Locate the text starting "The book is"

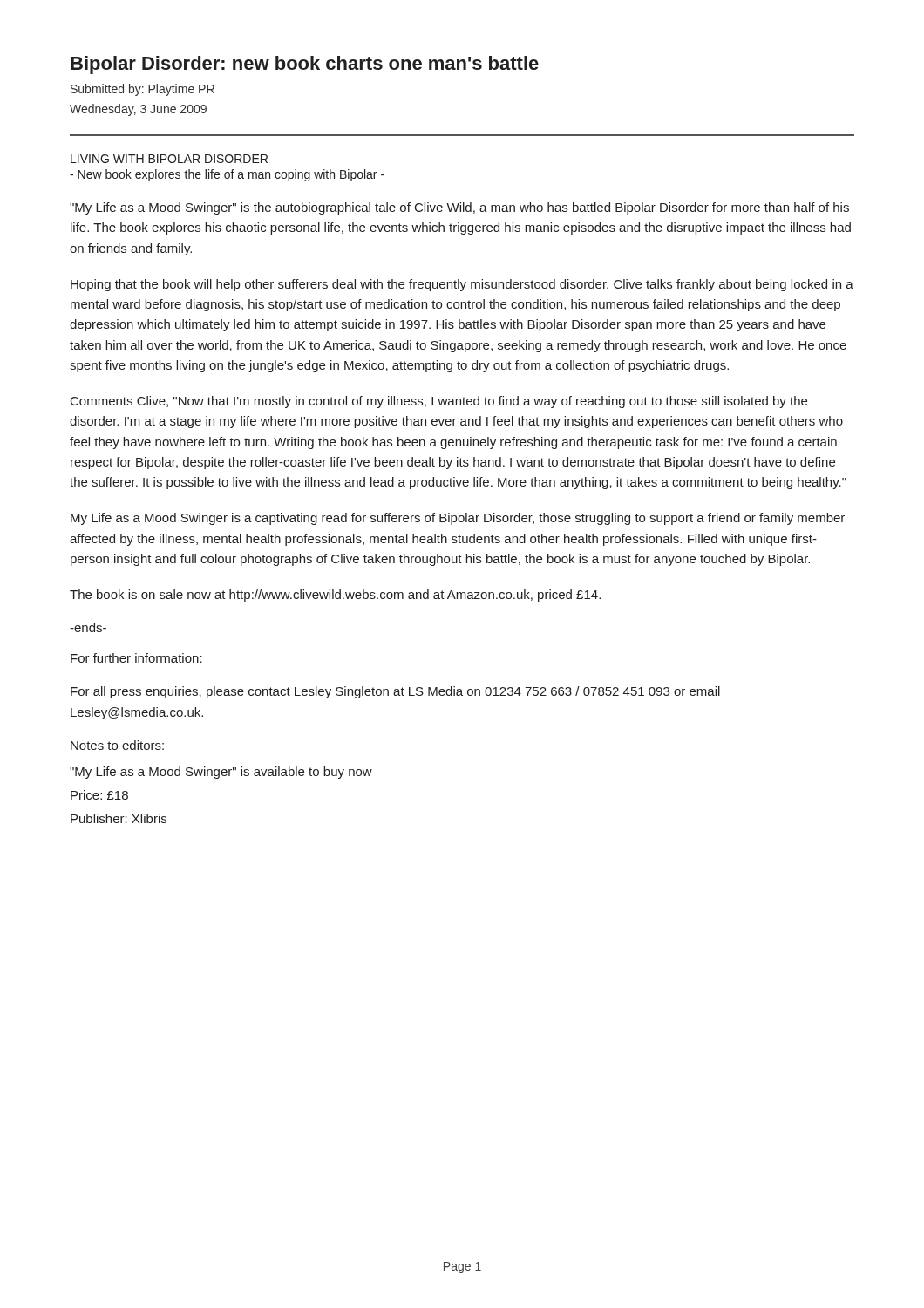(x=462, y=594)
